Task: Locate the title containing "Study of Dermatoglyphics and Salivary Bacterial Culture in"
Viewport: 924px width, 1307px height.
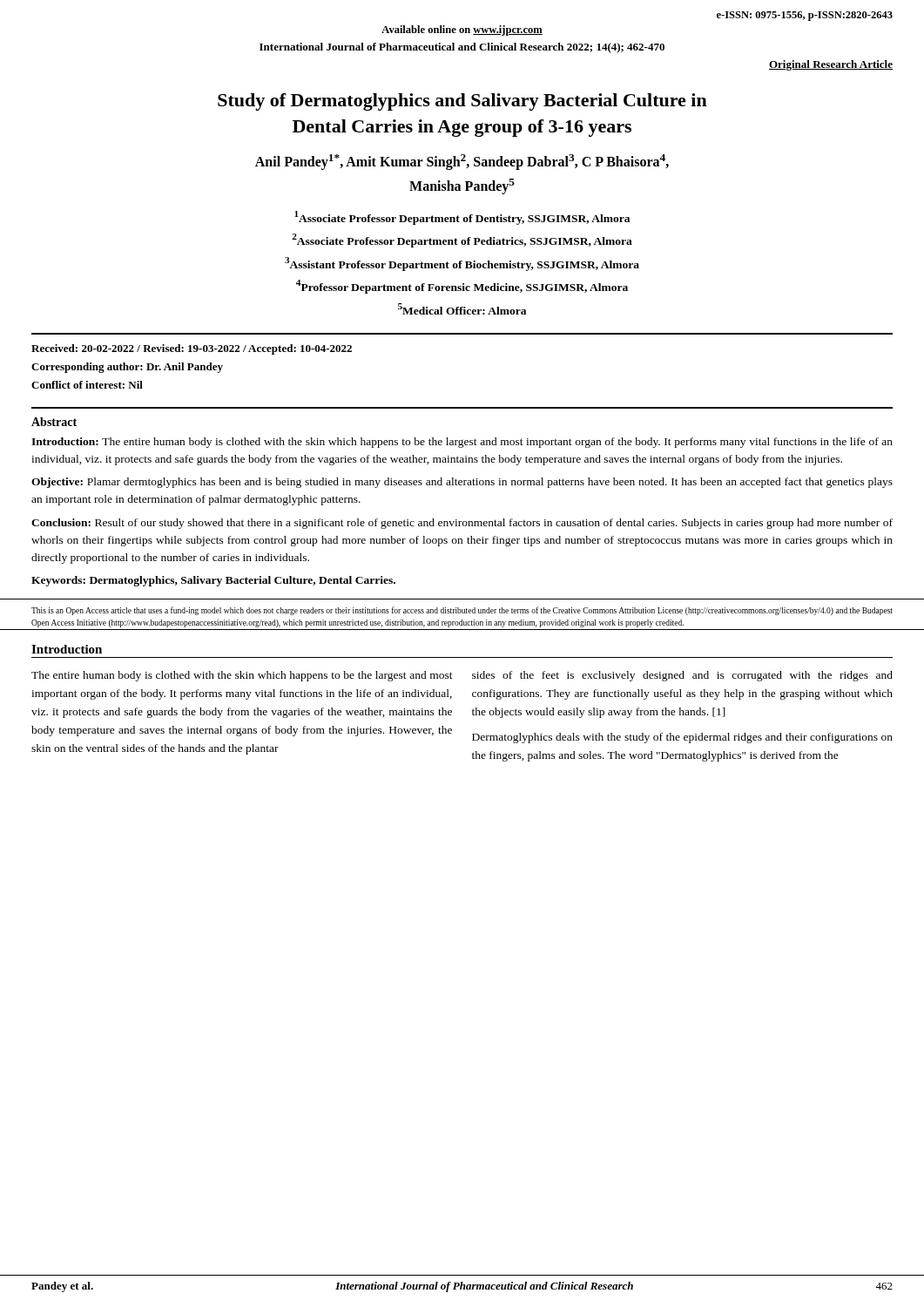Action: [462, 102]
